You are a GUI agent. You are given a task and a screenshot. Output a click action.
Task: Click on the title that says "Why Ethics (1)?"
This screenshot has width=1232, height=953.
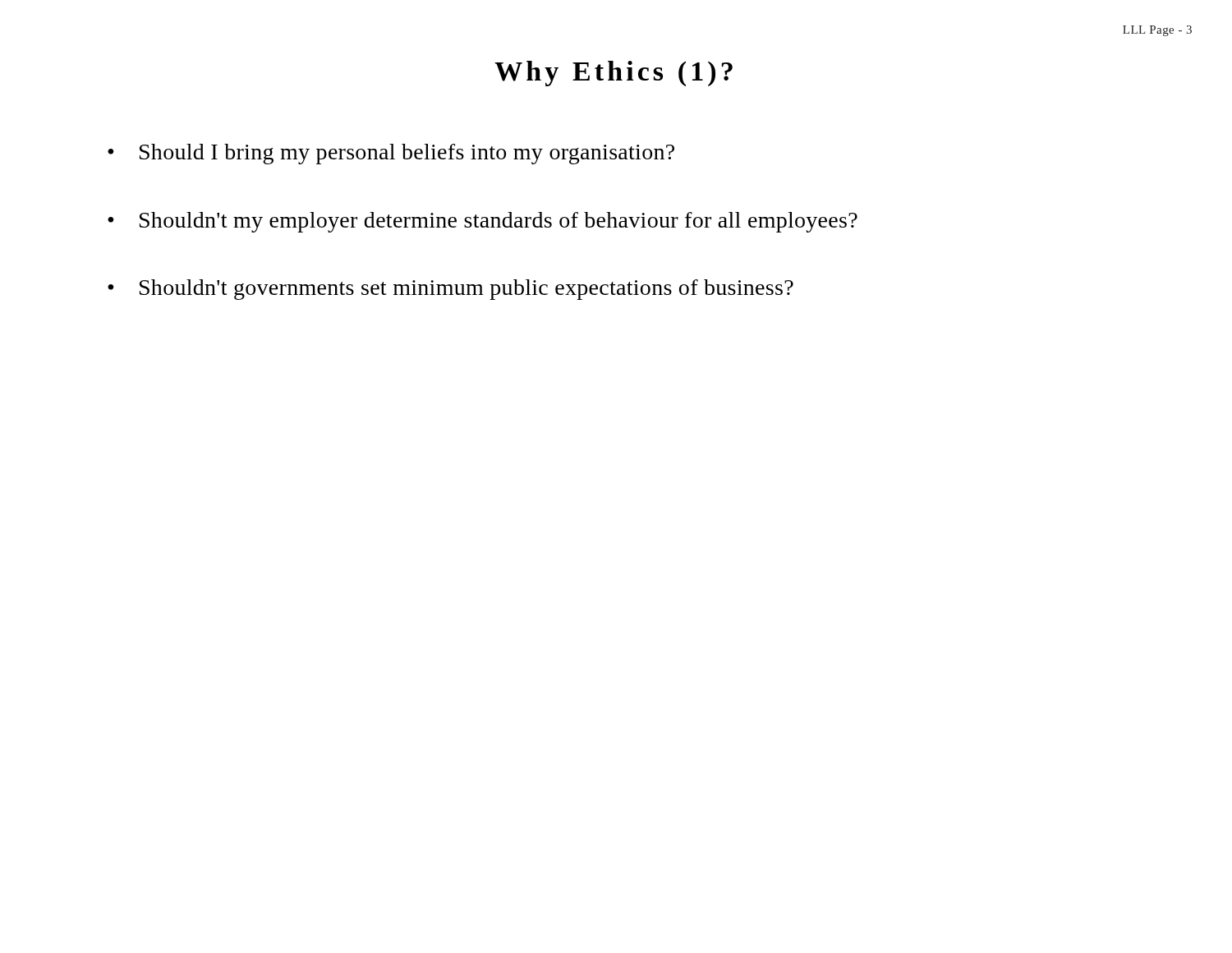(616, 71)
